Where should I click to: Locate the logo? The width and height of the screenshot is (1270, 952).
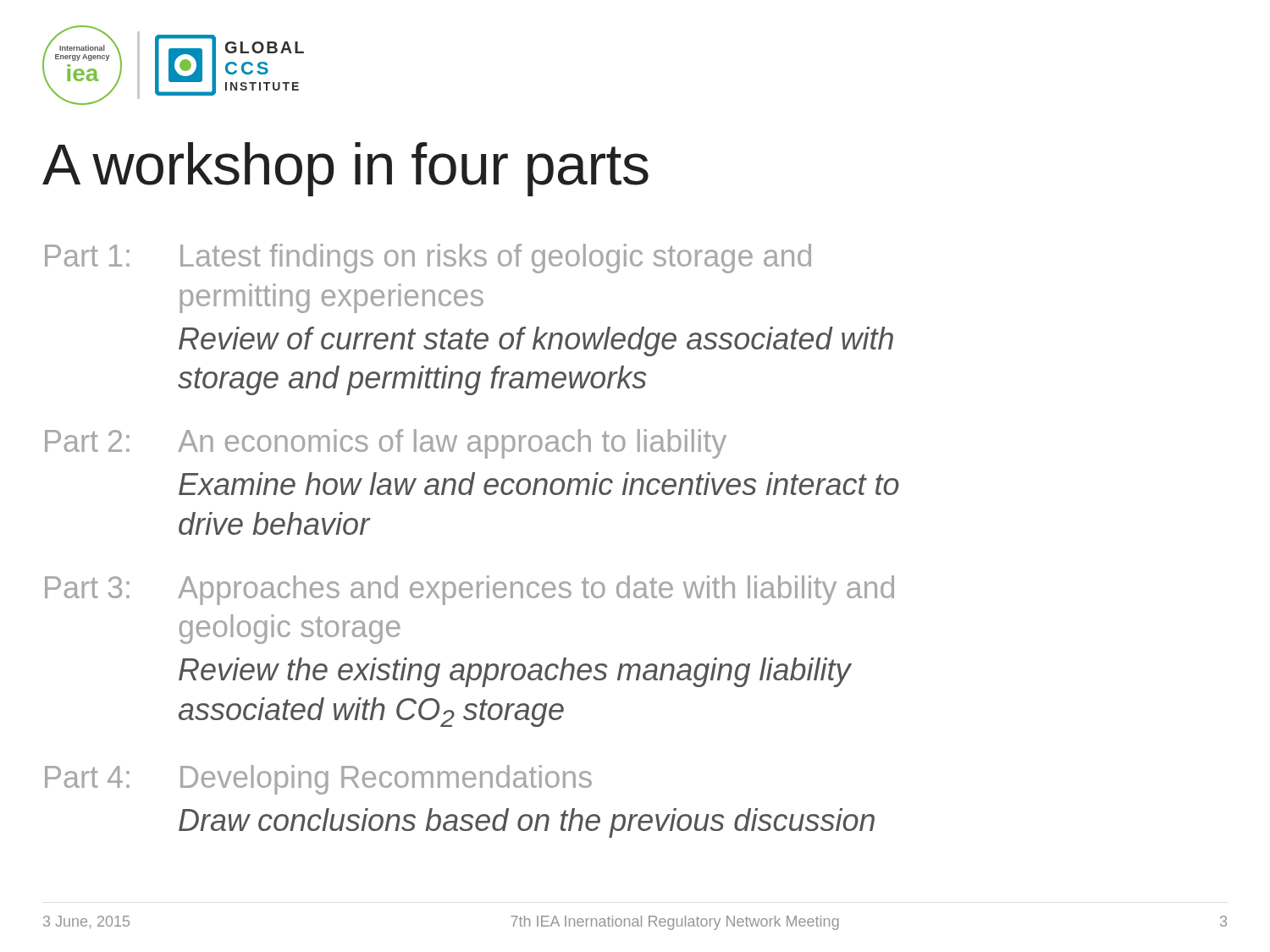[x=174, y=65]
